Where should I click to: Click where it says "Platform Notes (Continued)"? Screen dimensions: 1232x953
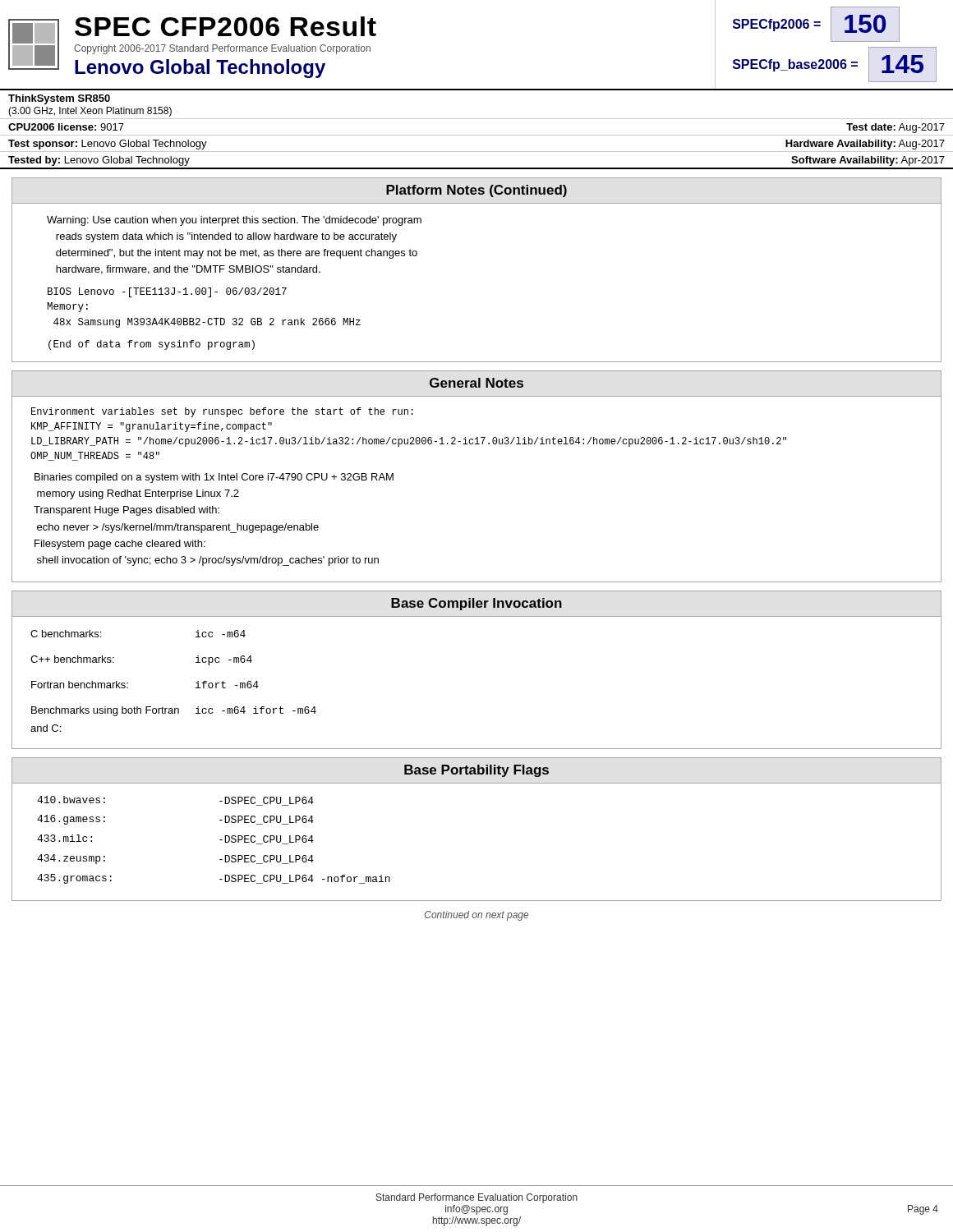pyautogui.click(x=476, y=190)
